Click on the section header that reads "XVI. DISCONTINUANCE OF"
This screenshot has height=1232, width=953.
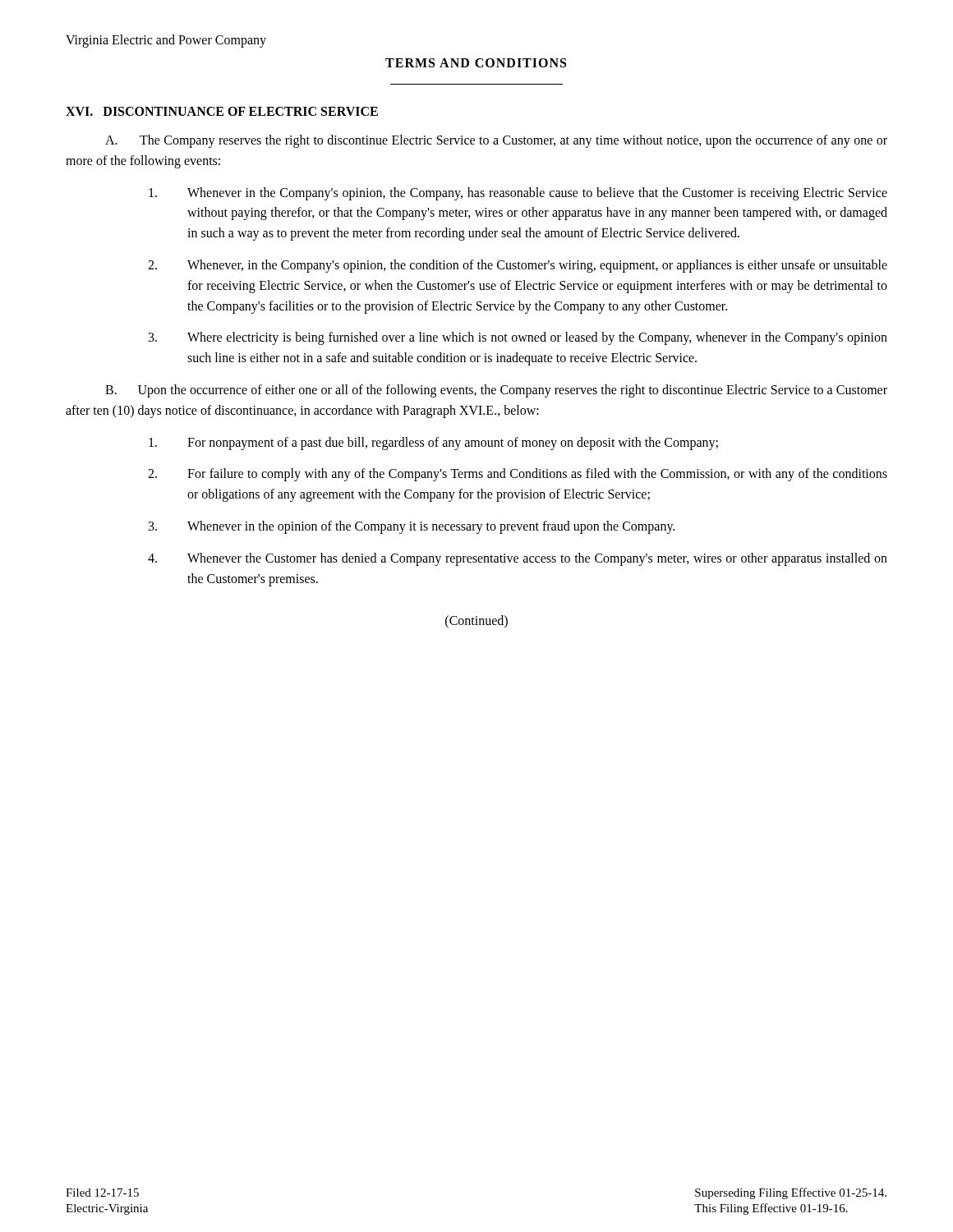pos(222,111)
